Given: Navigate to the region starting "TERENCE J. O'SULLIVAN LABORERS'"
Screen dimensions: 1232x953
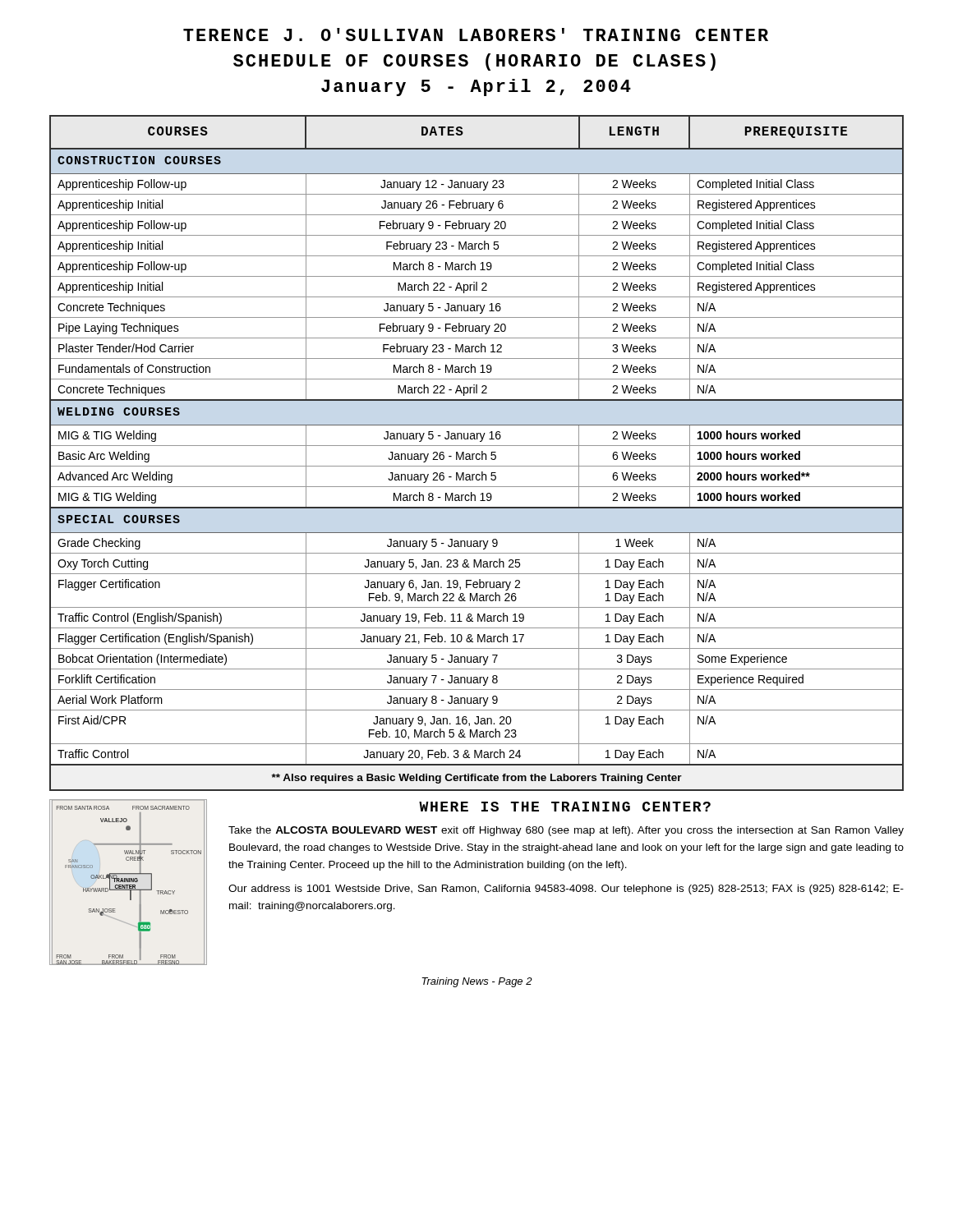Looking at the screenshot, I should [476, 63].
